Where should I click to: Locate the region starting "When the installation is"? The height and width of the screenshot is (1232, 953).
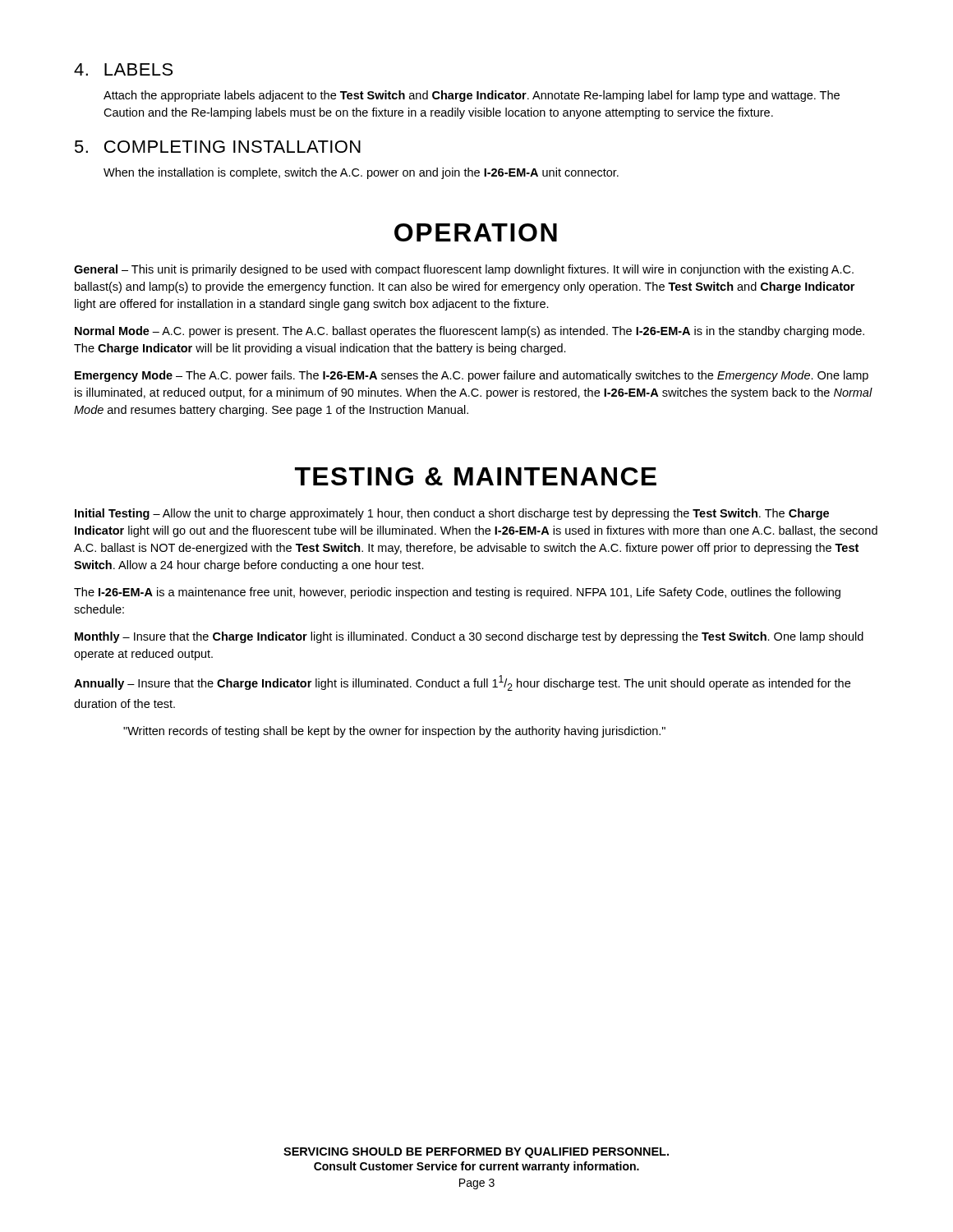point(361,173)
